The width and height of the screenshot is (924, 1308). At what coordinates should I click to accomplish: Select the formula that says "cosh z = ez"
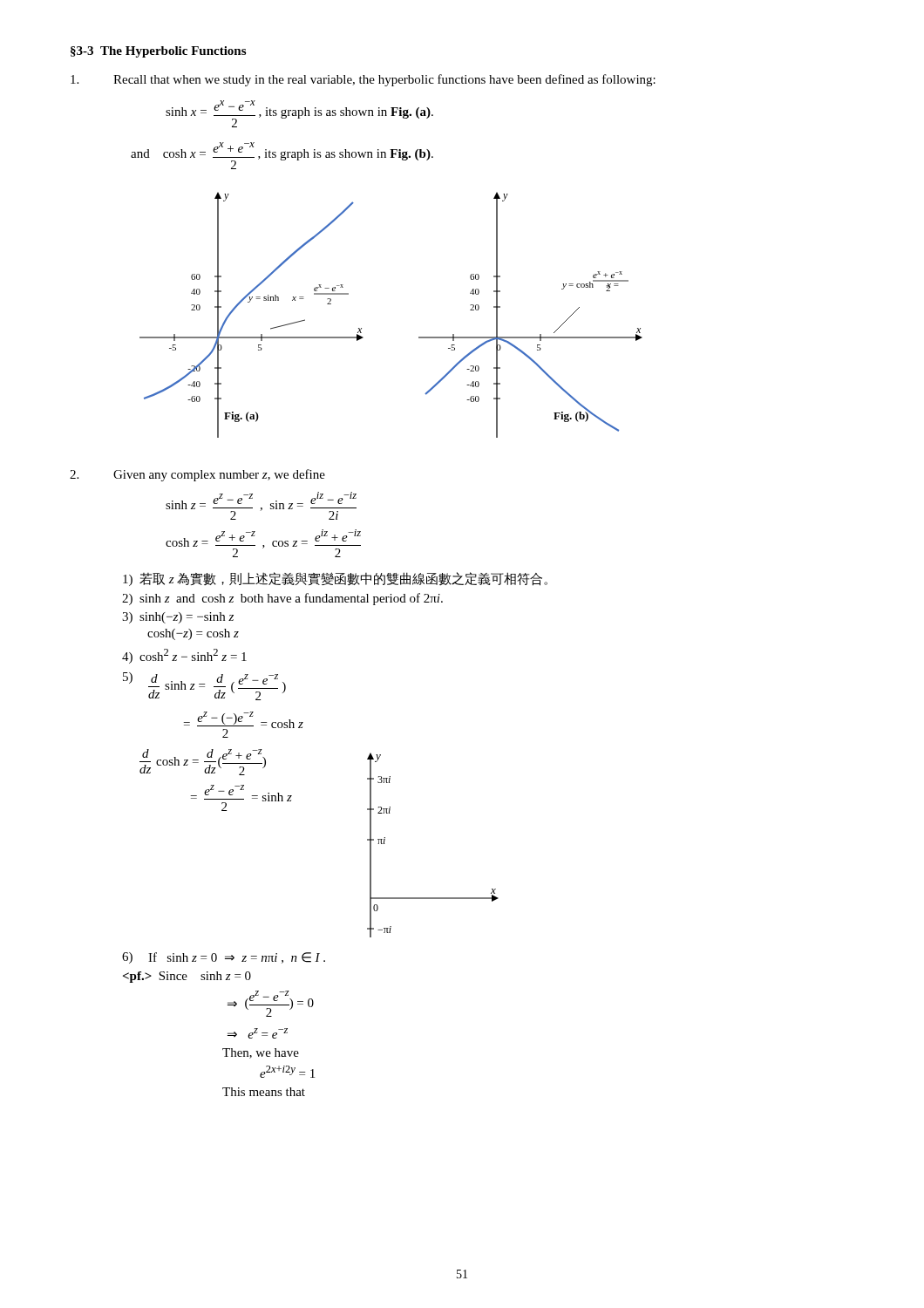click(263, 544)
